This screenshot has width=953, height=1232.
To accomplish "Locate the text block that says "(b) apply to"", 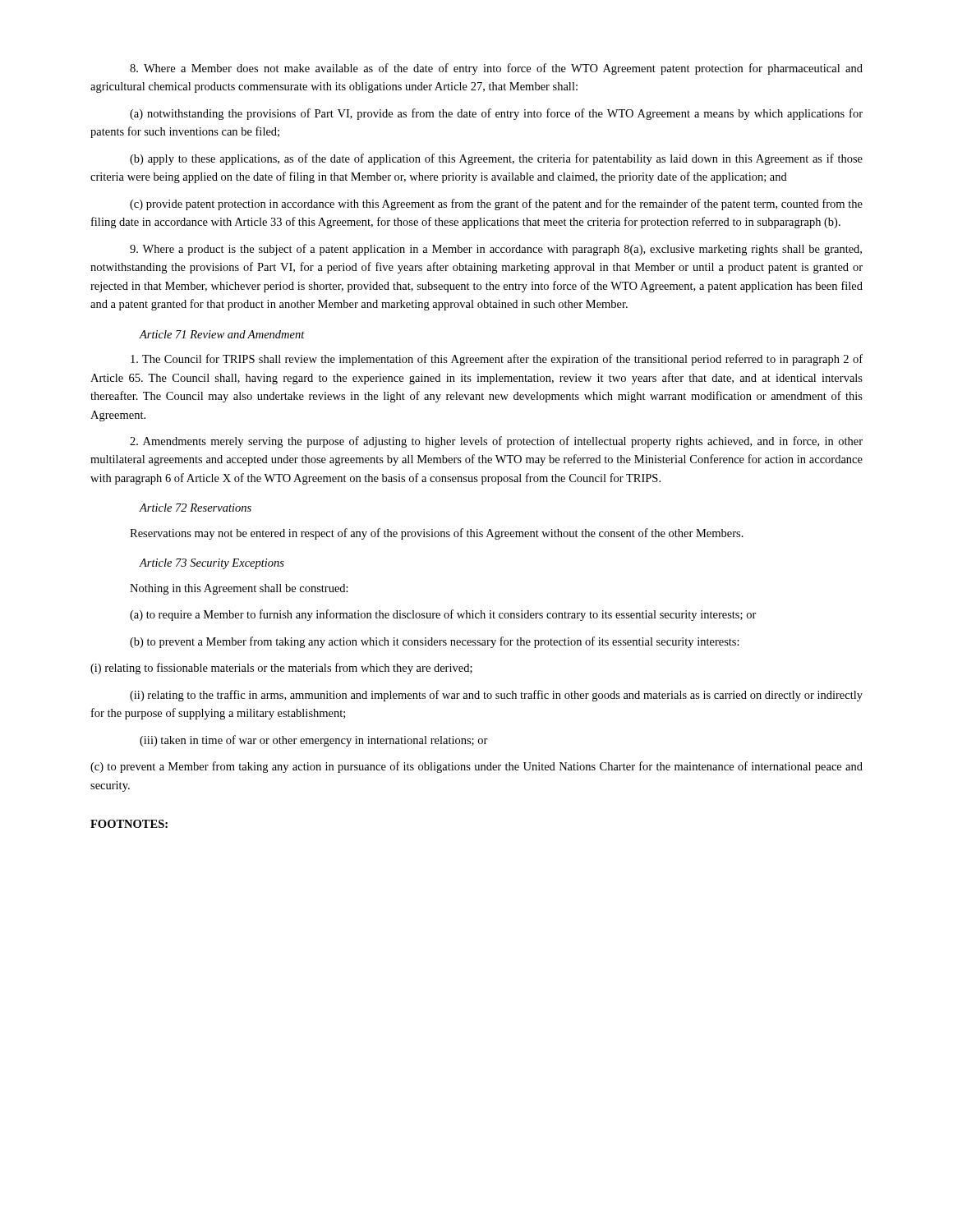I will coord(476,168).
